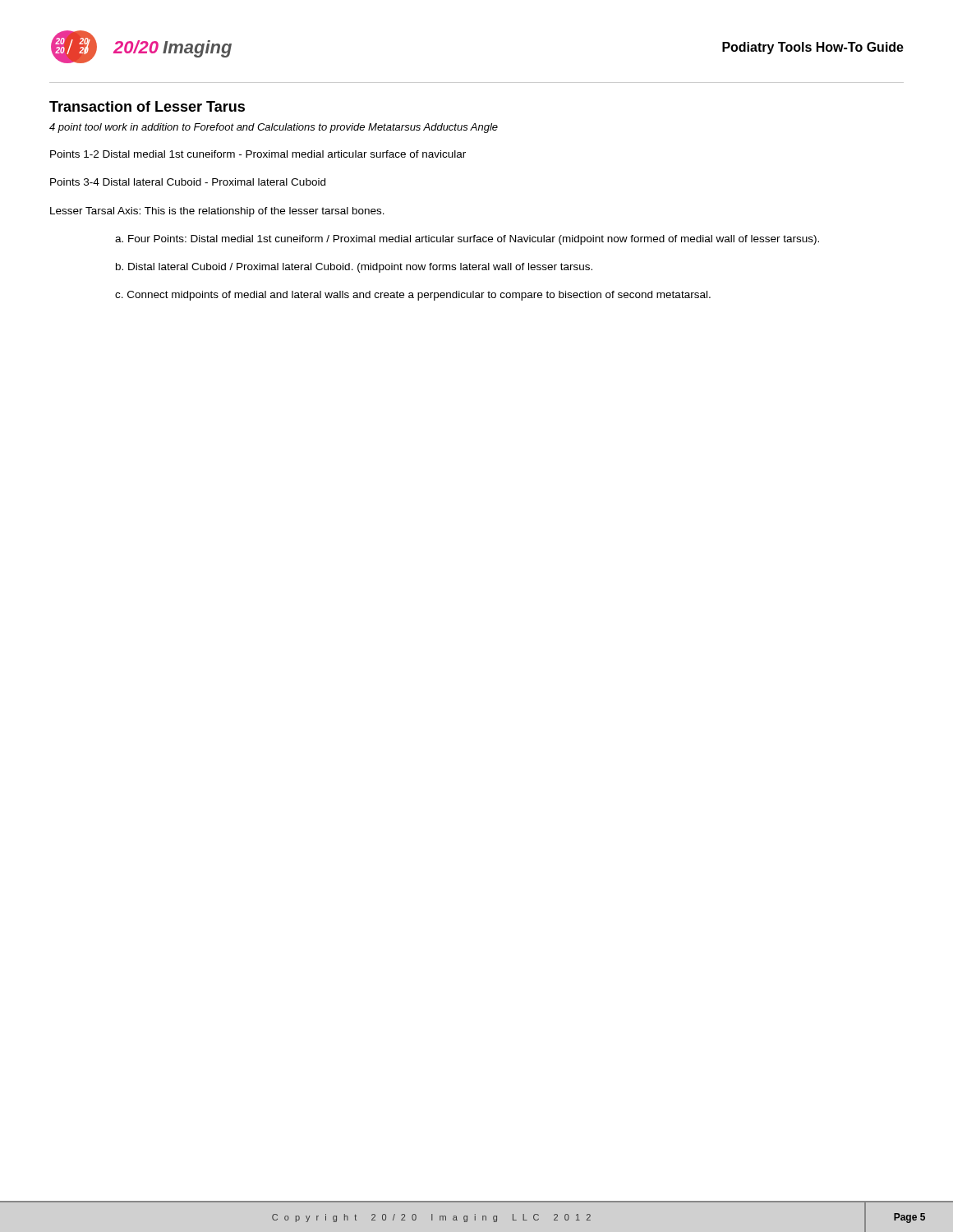Point to the element starting "a. Four Points: Distal medial 1st cuneiform /"
953x1232 pixels.
[509, 239]
